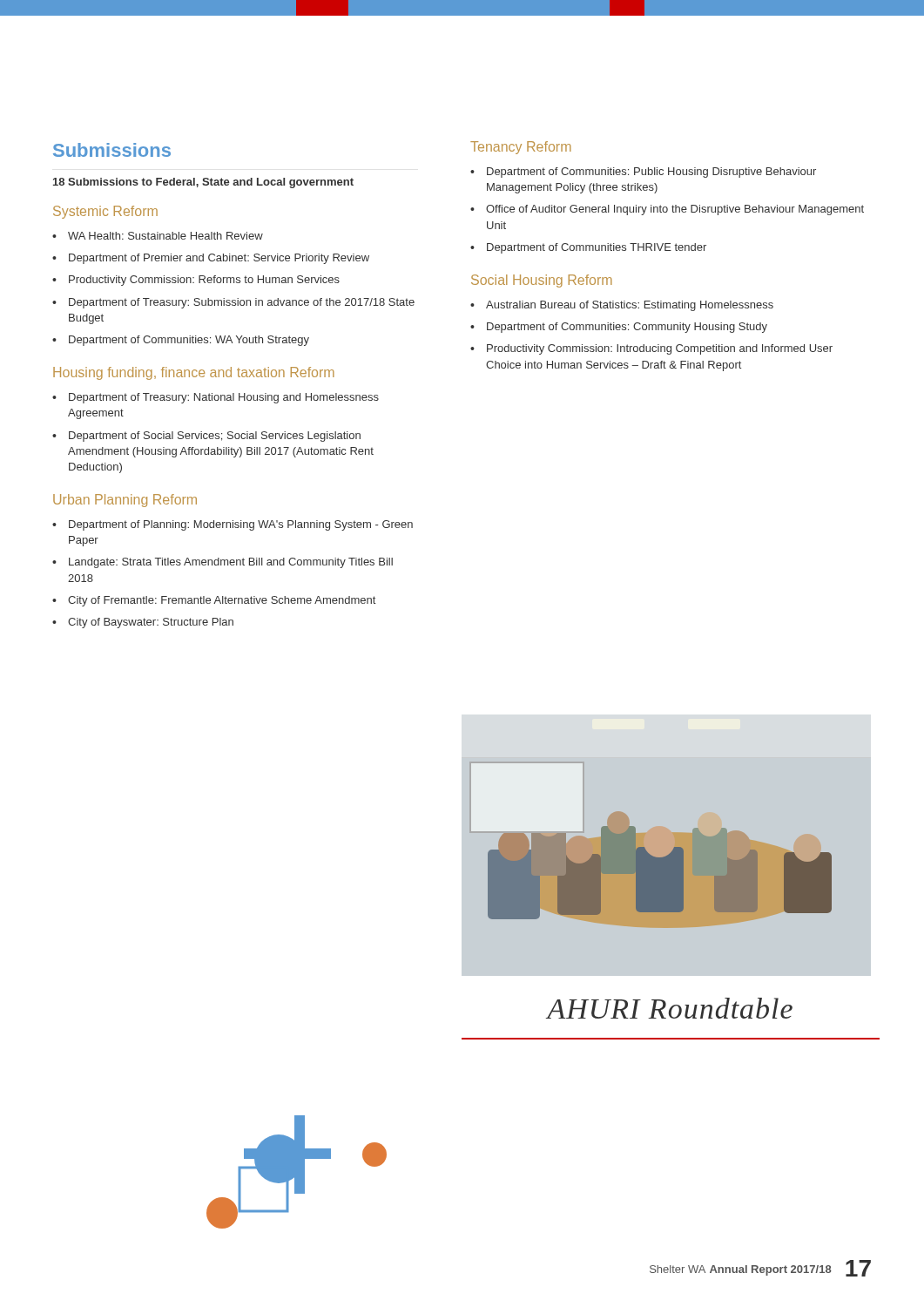Click on the list item that says "City of Bayswater: Structure Plan"

point(151,622)
